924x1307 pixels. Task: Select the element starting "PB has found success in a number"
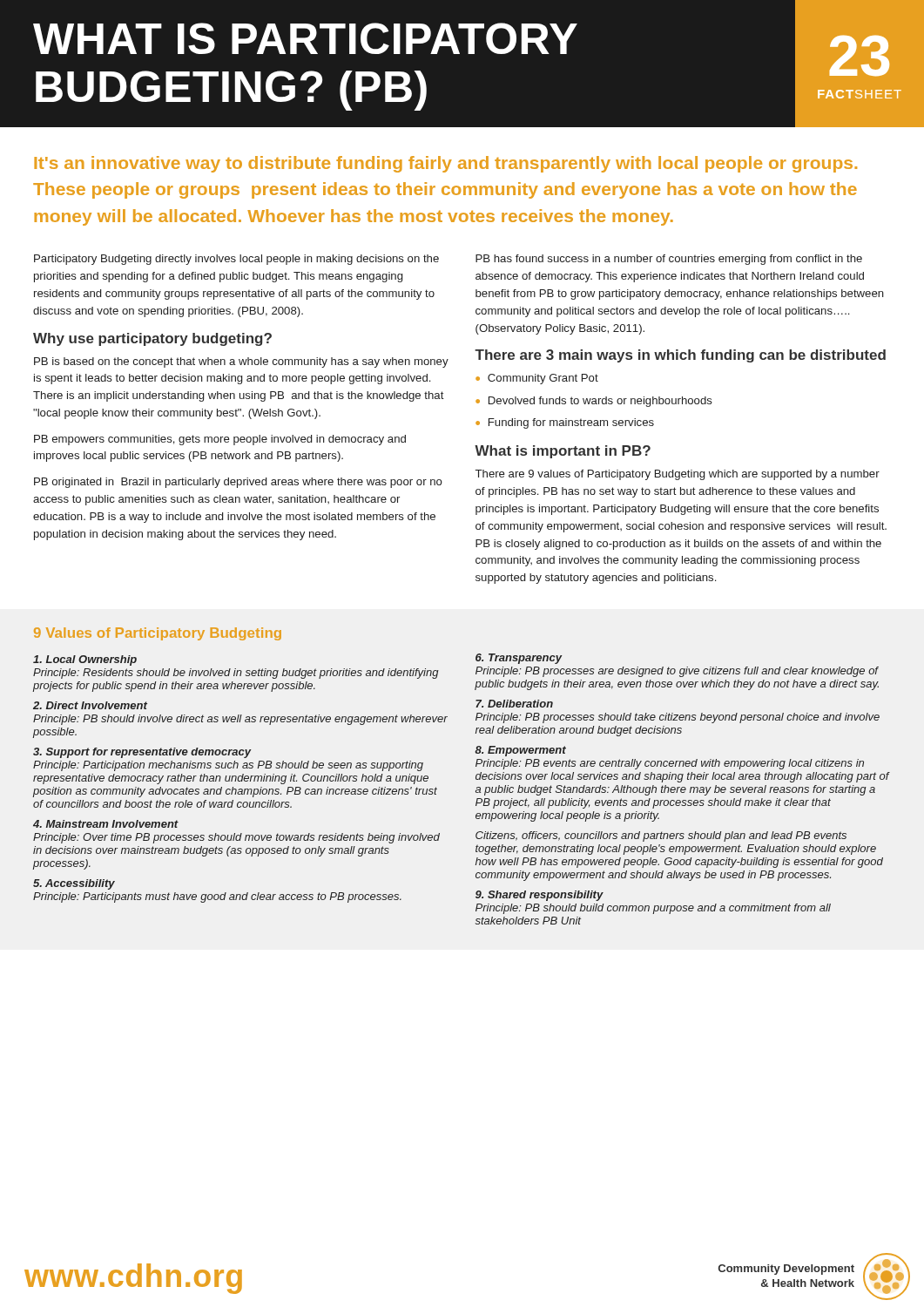(x=680, y=293)
